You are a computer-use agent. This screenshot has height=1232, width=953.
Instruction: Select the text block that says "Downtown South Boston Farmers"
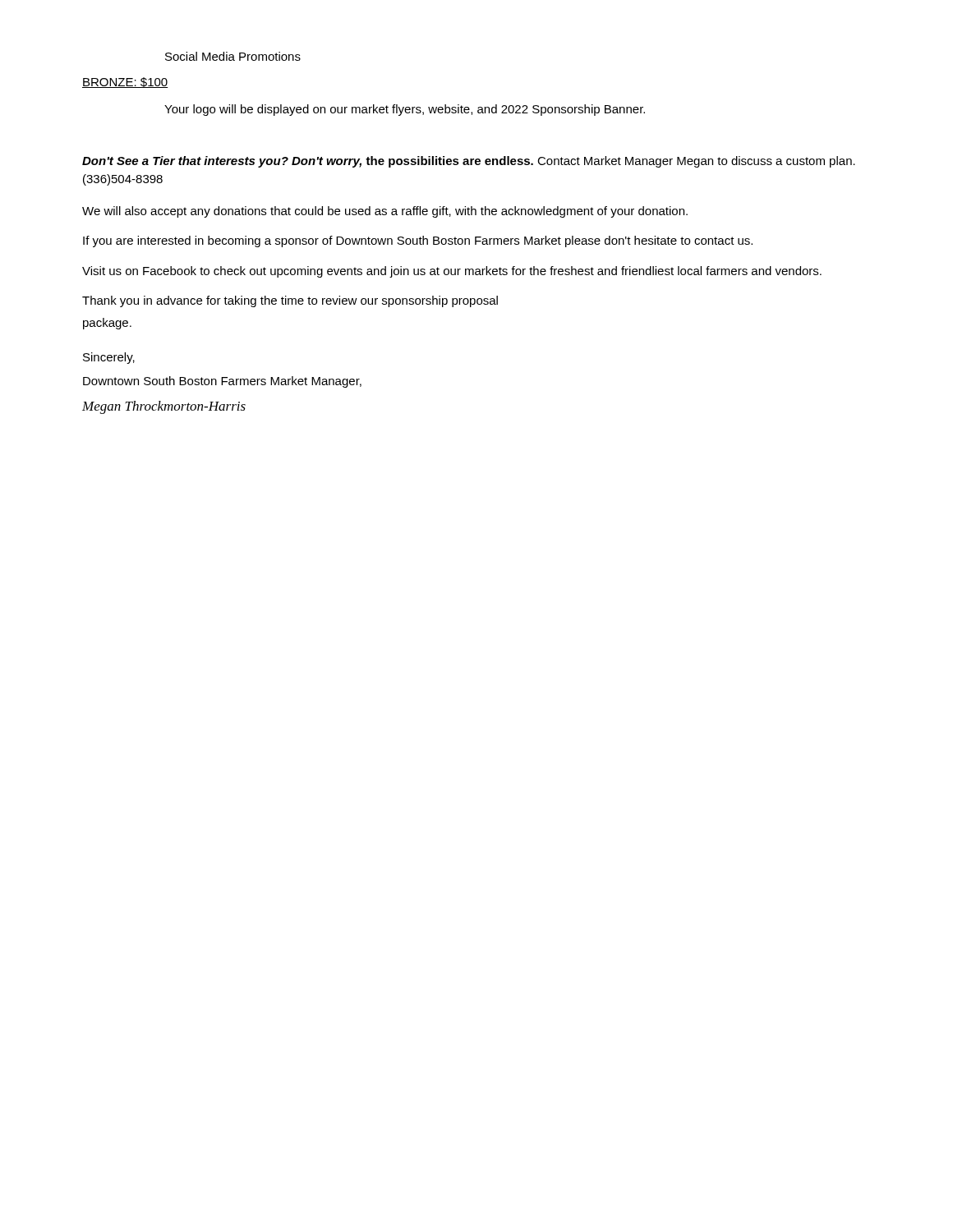222,380
